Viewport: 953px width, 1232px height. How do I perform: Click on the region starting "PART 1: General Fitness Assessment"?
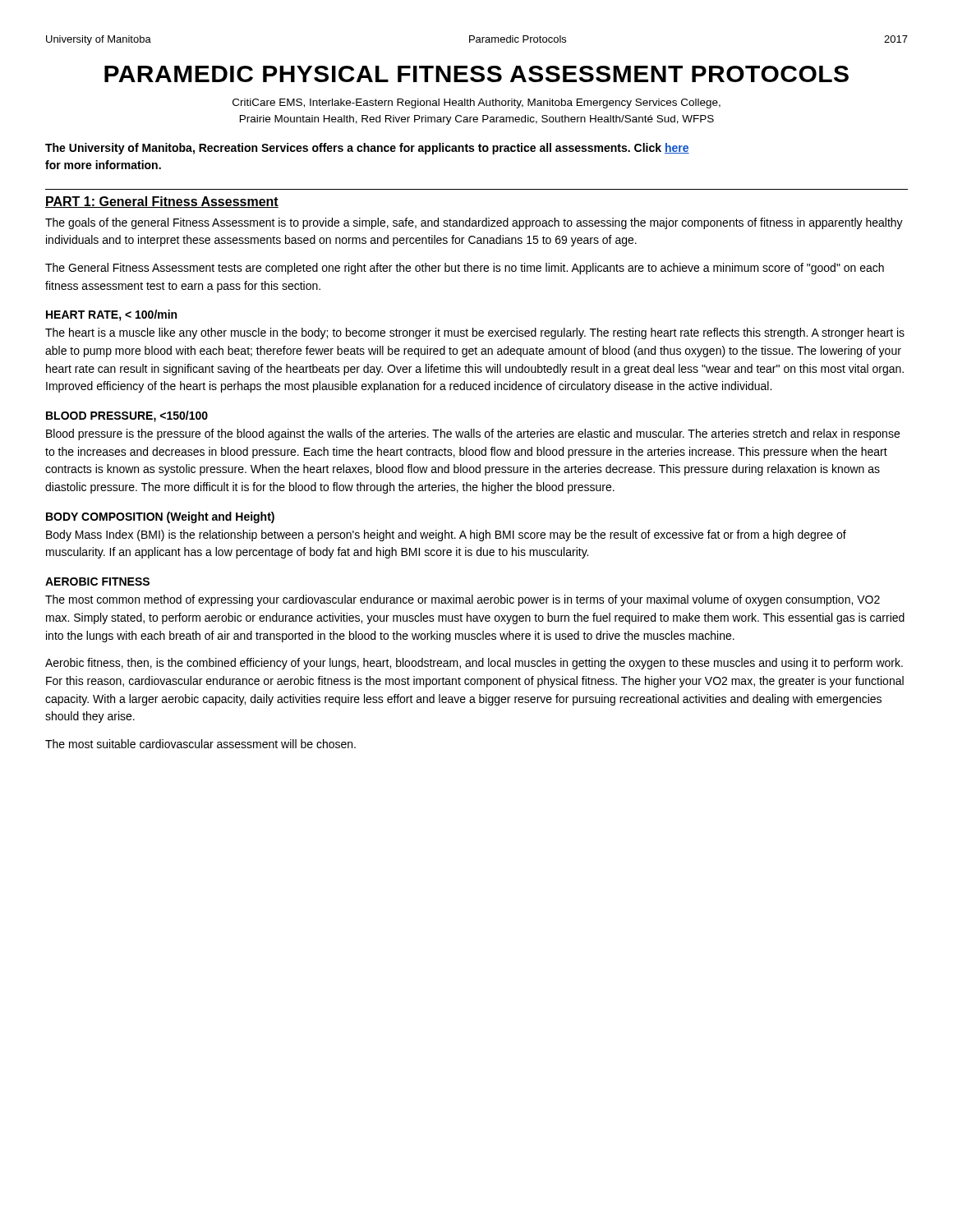[x=476, y=199]
